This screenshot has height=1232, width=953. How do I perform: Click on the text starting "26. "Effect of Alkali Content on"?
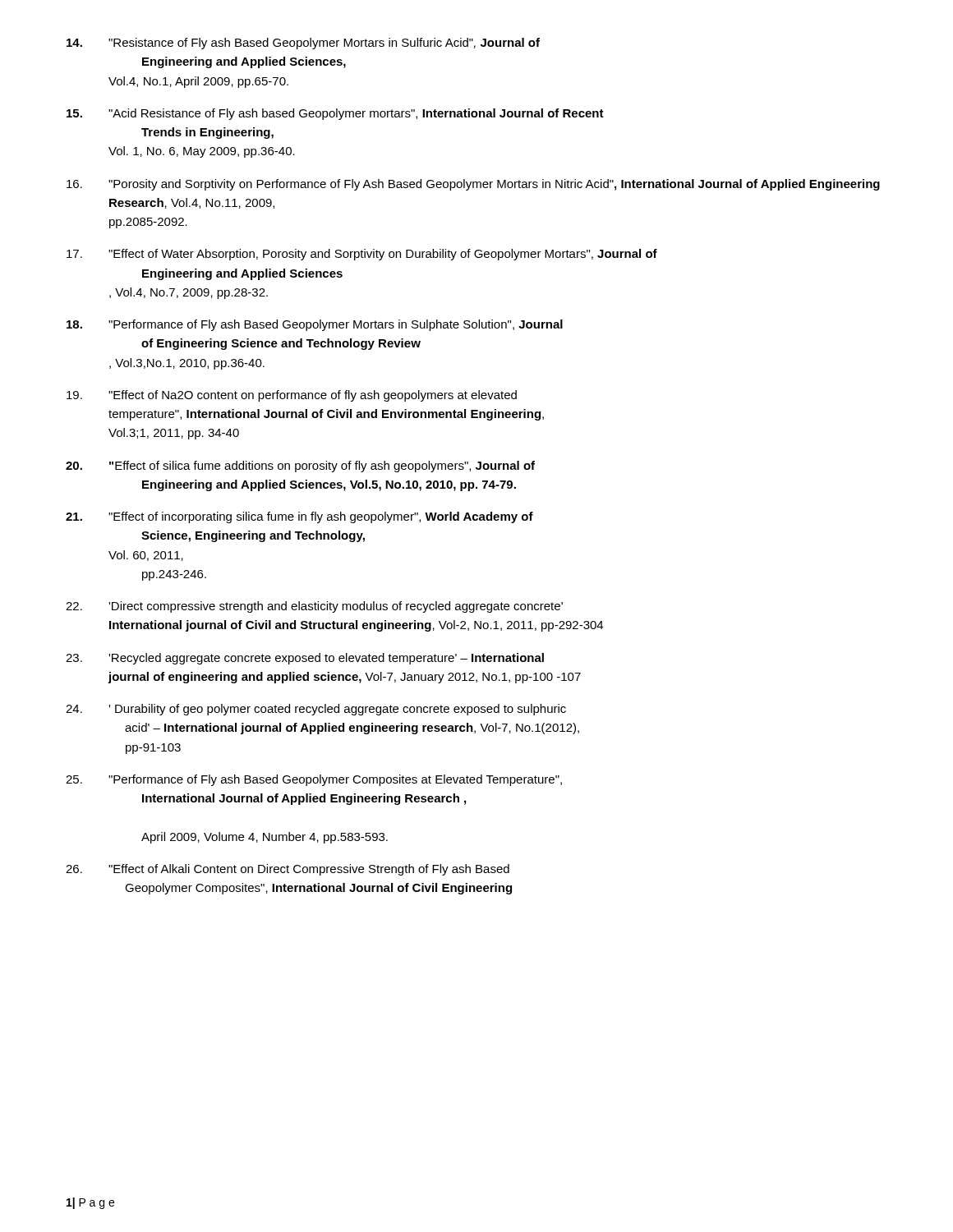click(x=476, y=878)
